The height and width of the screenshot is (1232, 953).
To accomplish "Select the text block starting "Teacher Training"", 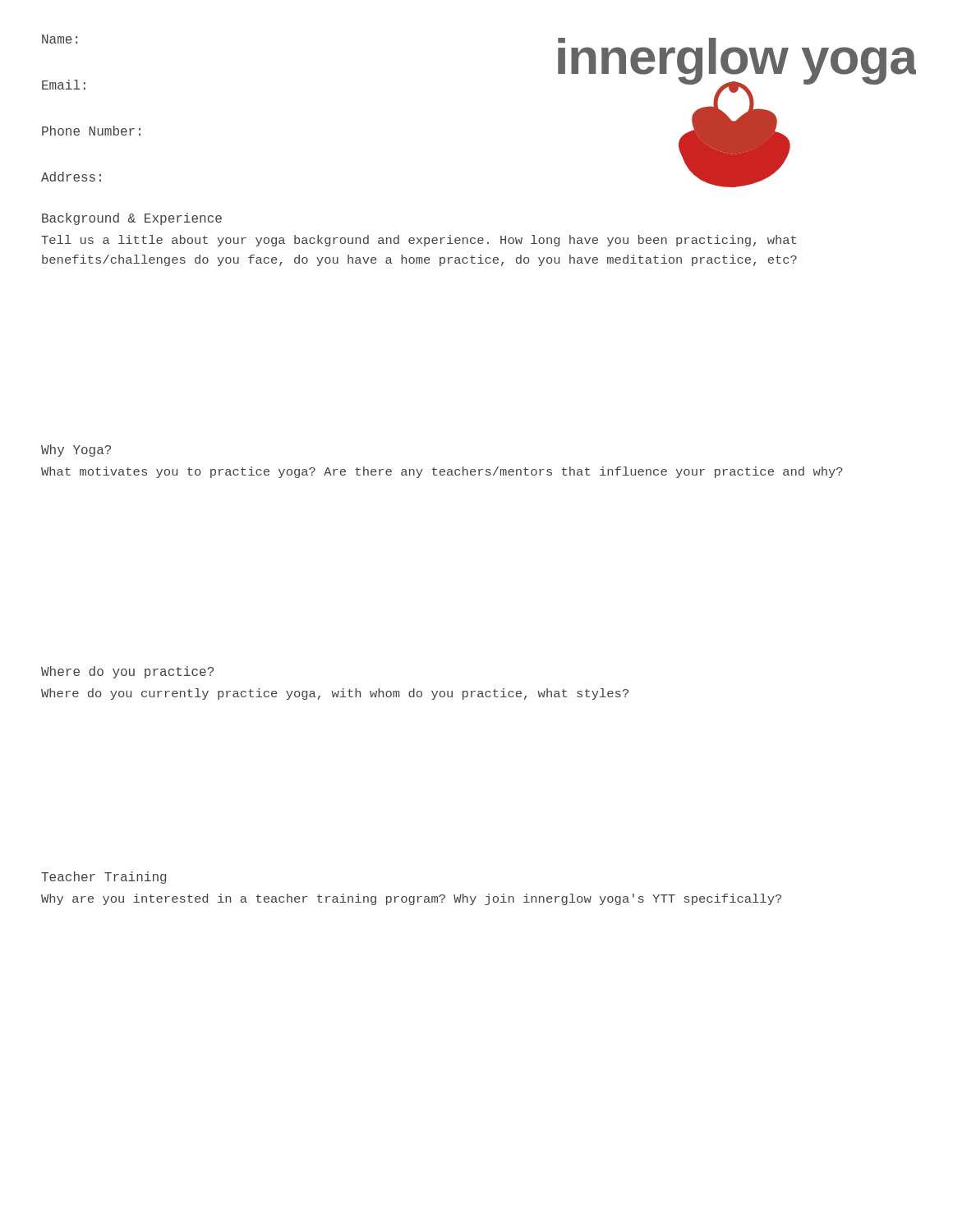I will (104, 878).
